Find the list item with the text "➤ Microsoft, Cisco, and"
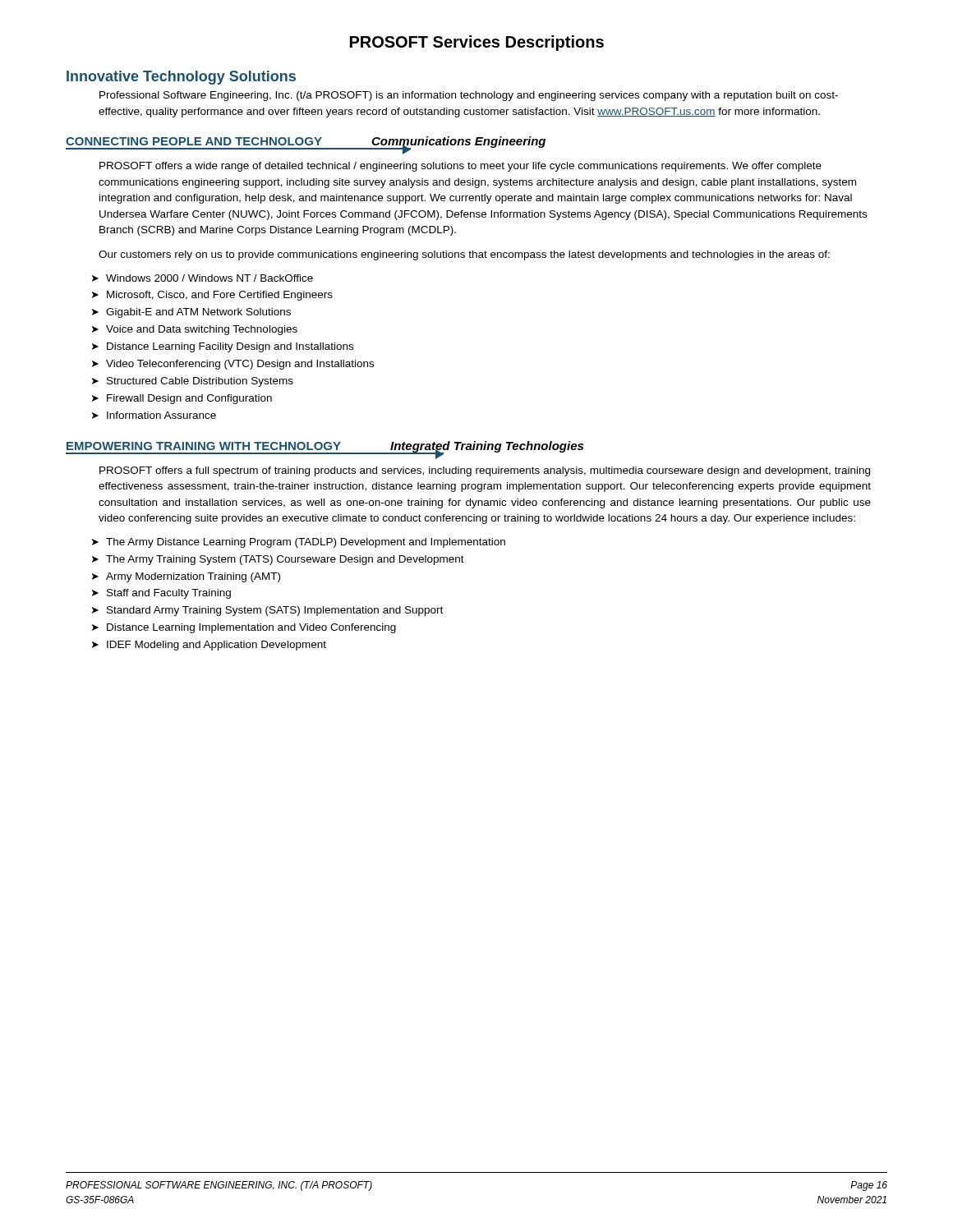 (212, 296)
